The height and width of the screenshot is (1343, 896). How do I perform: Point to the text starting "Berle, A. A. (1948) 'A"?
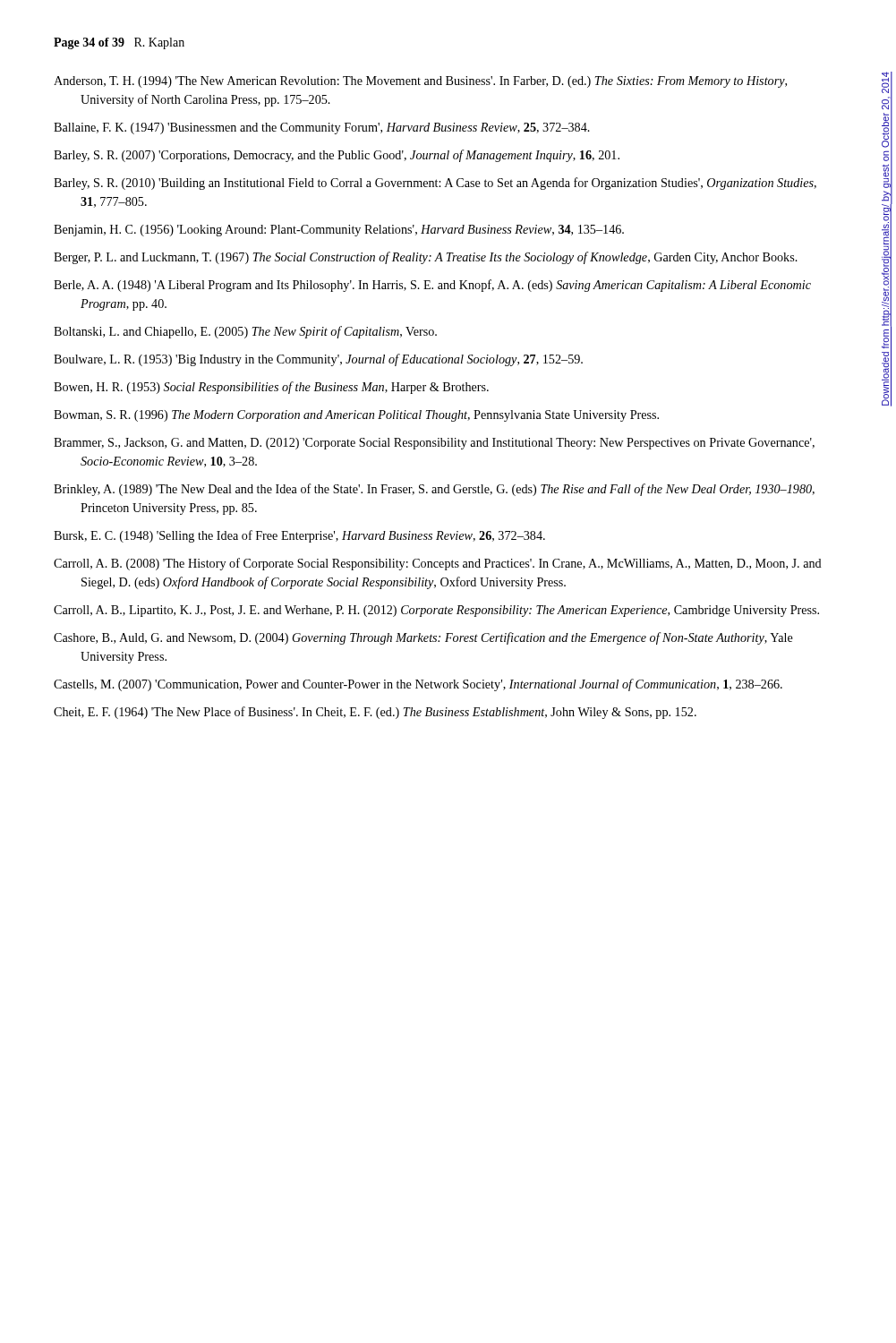[432, 294]
